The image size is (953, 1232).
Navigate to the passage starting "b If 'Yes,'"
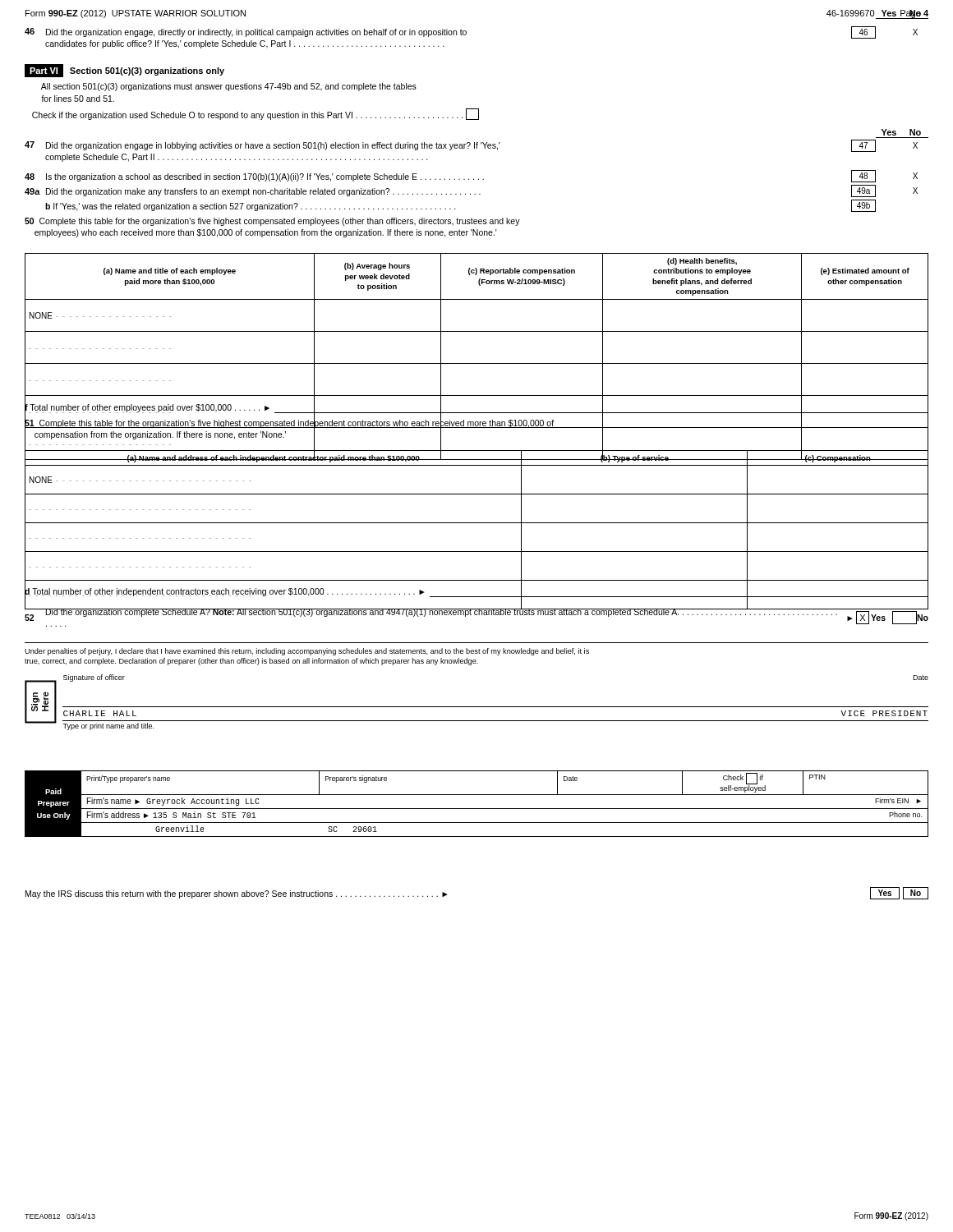[170, 206]
